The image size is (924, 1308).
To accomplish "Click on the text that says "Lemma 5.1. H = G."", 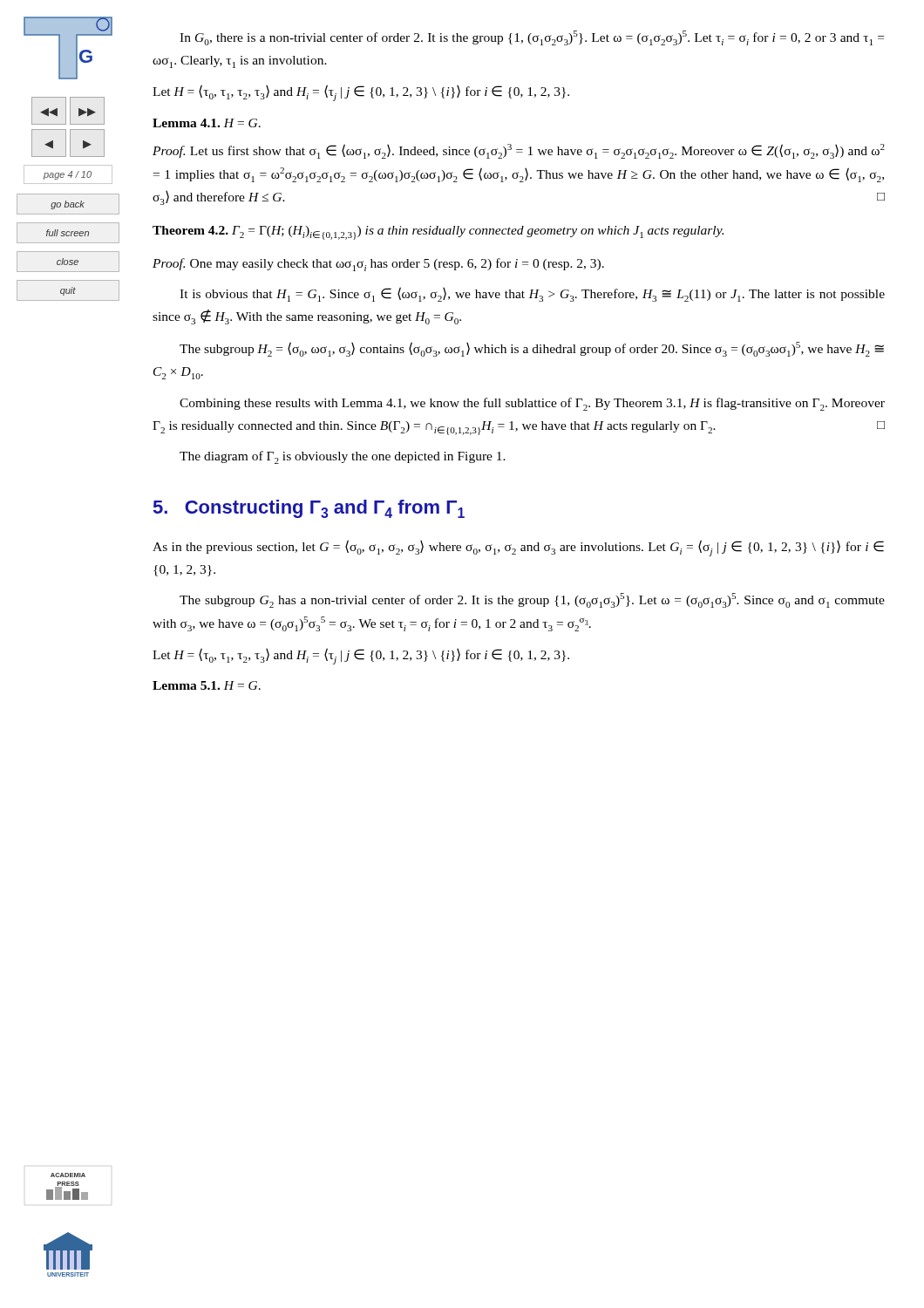I will coord(207,685).
